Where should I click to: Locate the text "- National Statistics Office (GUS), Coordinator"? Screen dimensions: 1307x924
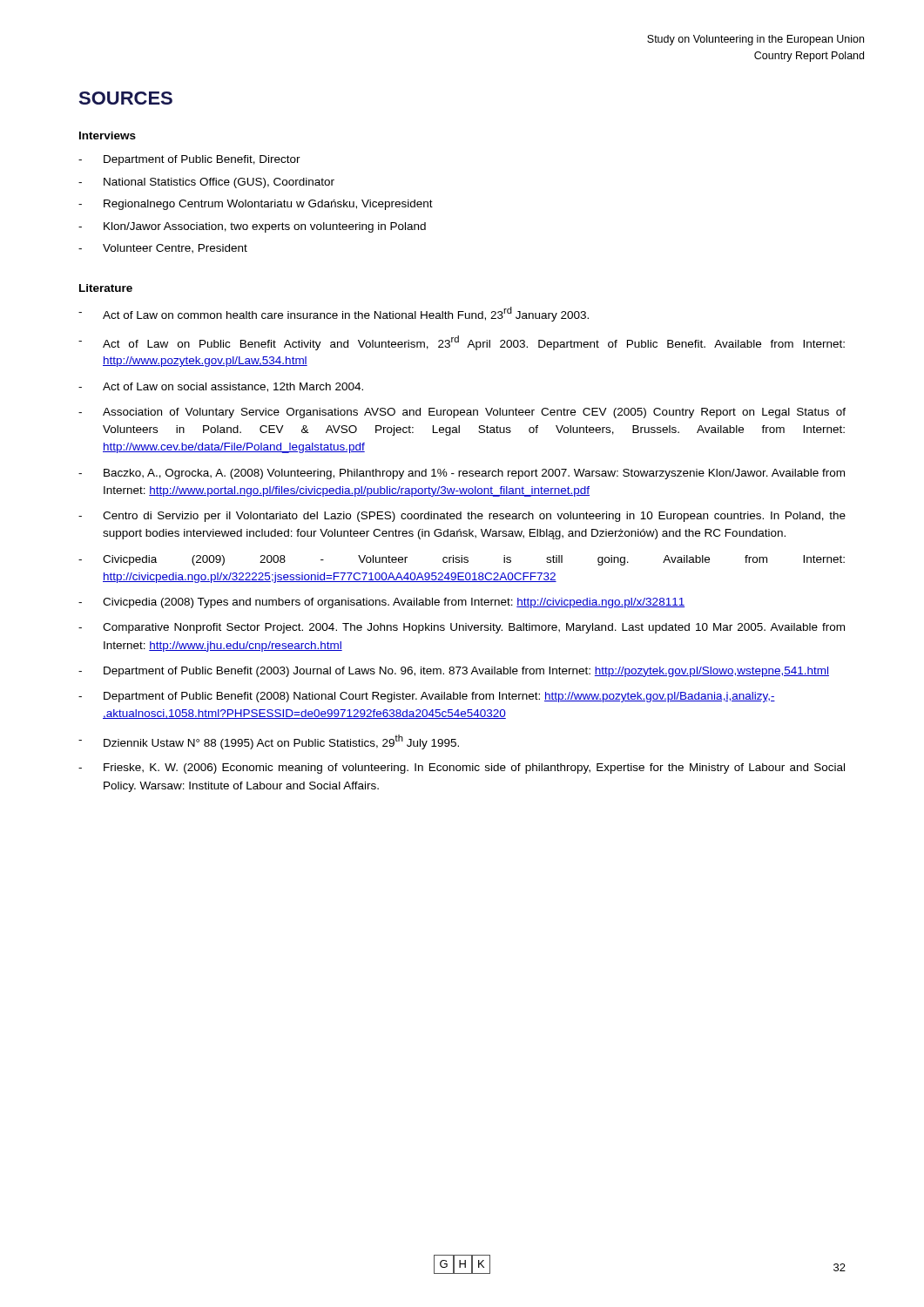click(206, 183)
